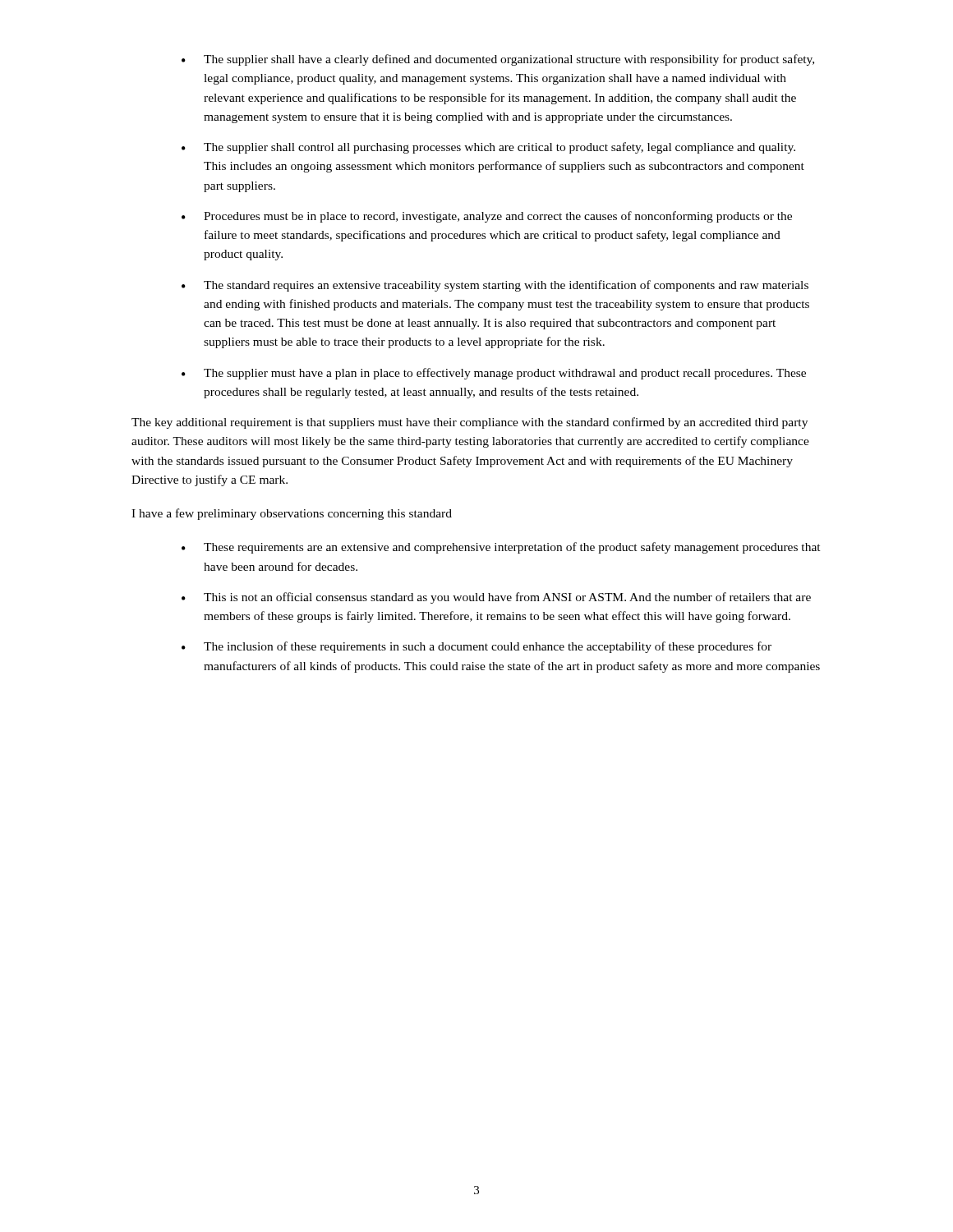
Task: Locate the text starting "• This is not an"
Action: coord(501,606)
